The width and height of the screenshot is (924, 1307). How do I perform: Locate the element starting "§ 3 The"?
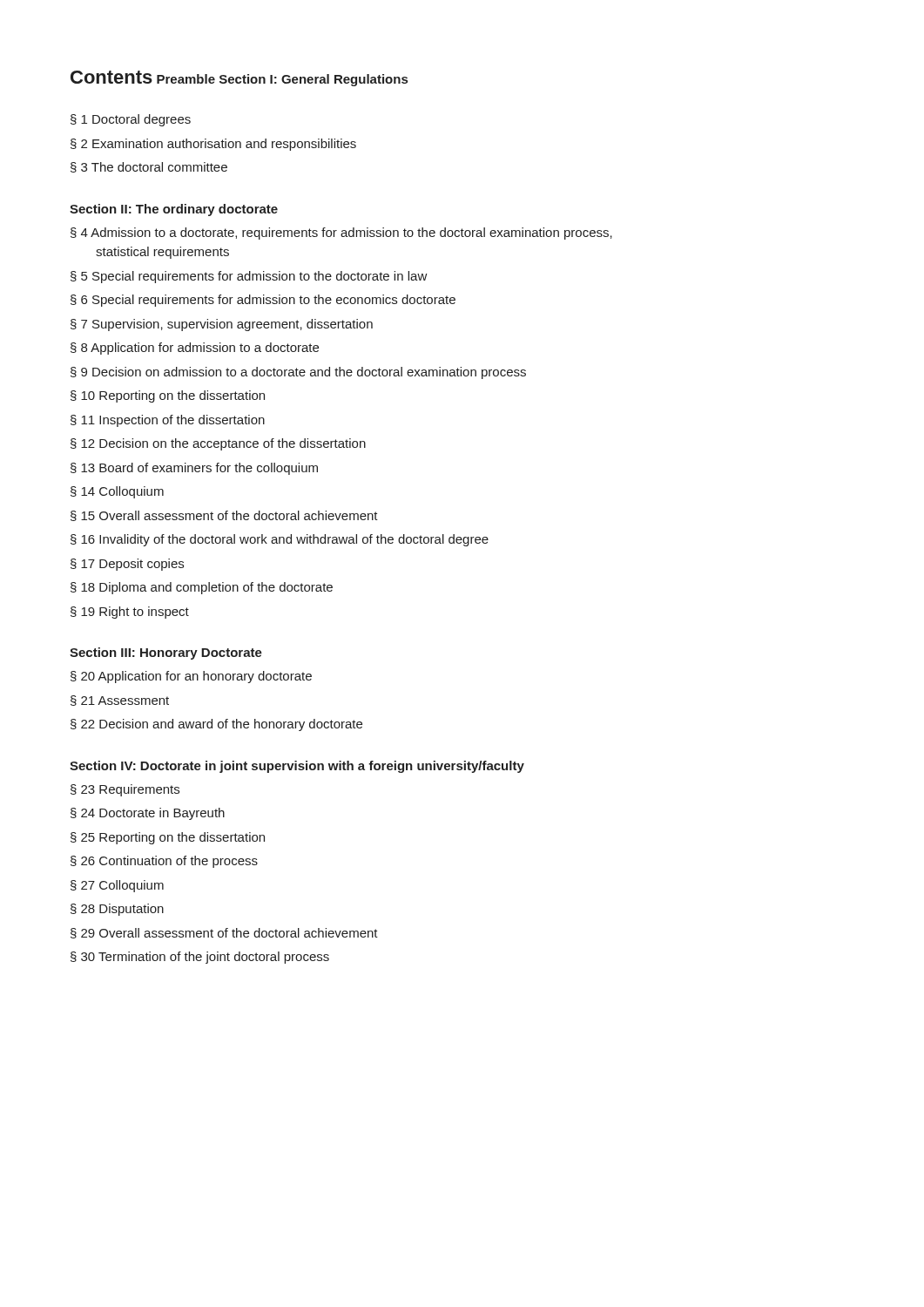(x=149, y=167)
